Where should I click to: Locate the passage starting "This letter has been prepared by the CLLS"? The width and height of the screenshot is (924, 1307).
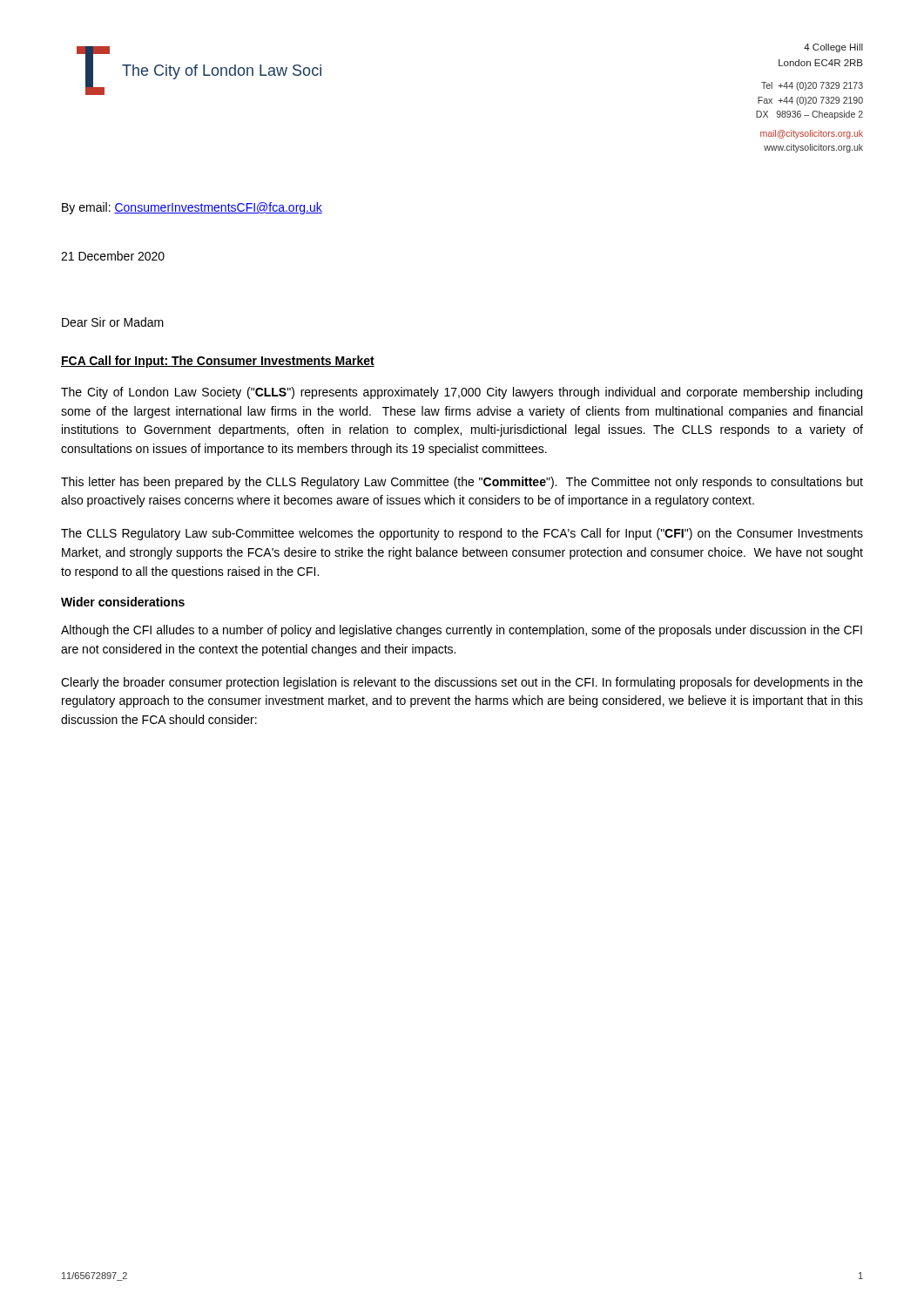[x=462, y=491]
